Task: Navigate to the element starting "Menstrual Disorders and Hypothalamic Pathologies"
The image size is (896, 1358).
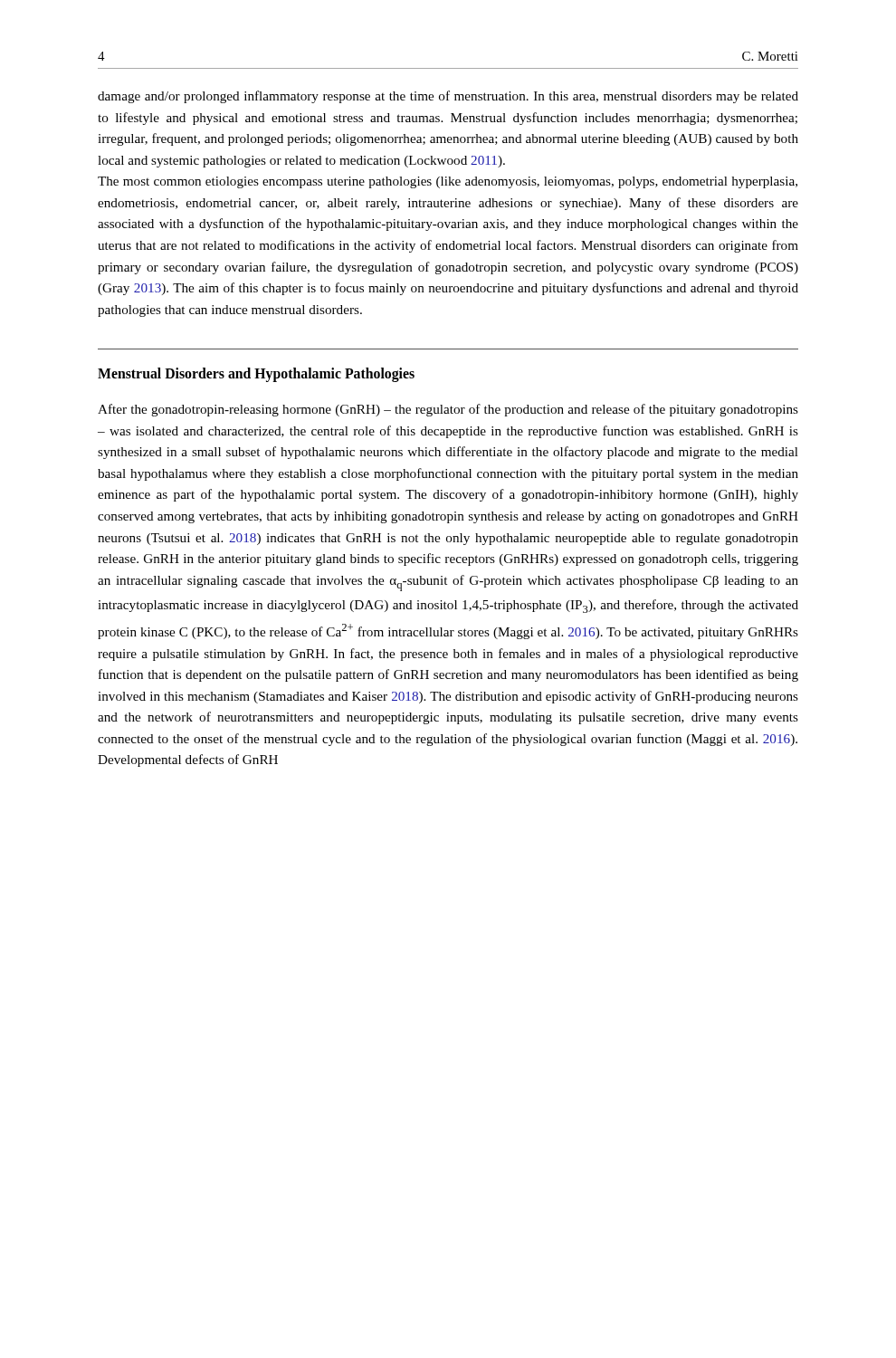Action: point(256,374)
